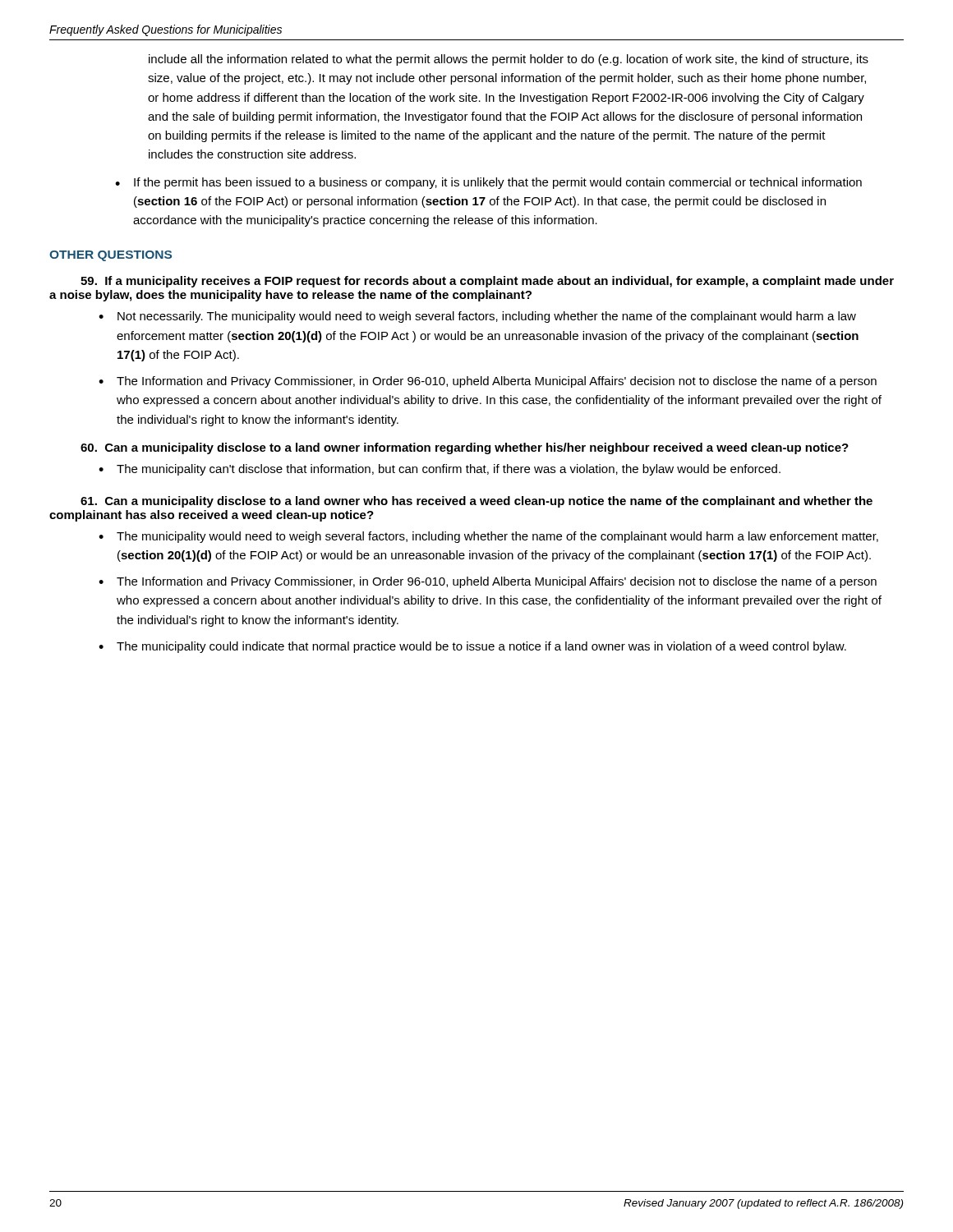Screen dimensions: 1232x953
Task: Select the text starting "• The municipality can't disclose that"
Action: [x=493, y=470]
